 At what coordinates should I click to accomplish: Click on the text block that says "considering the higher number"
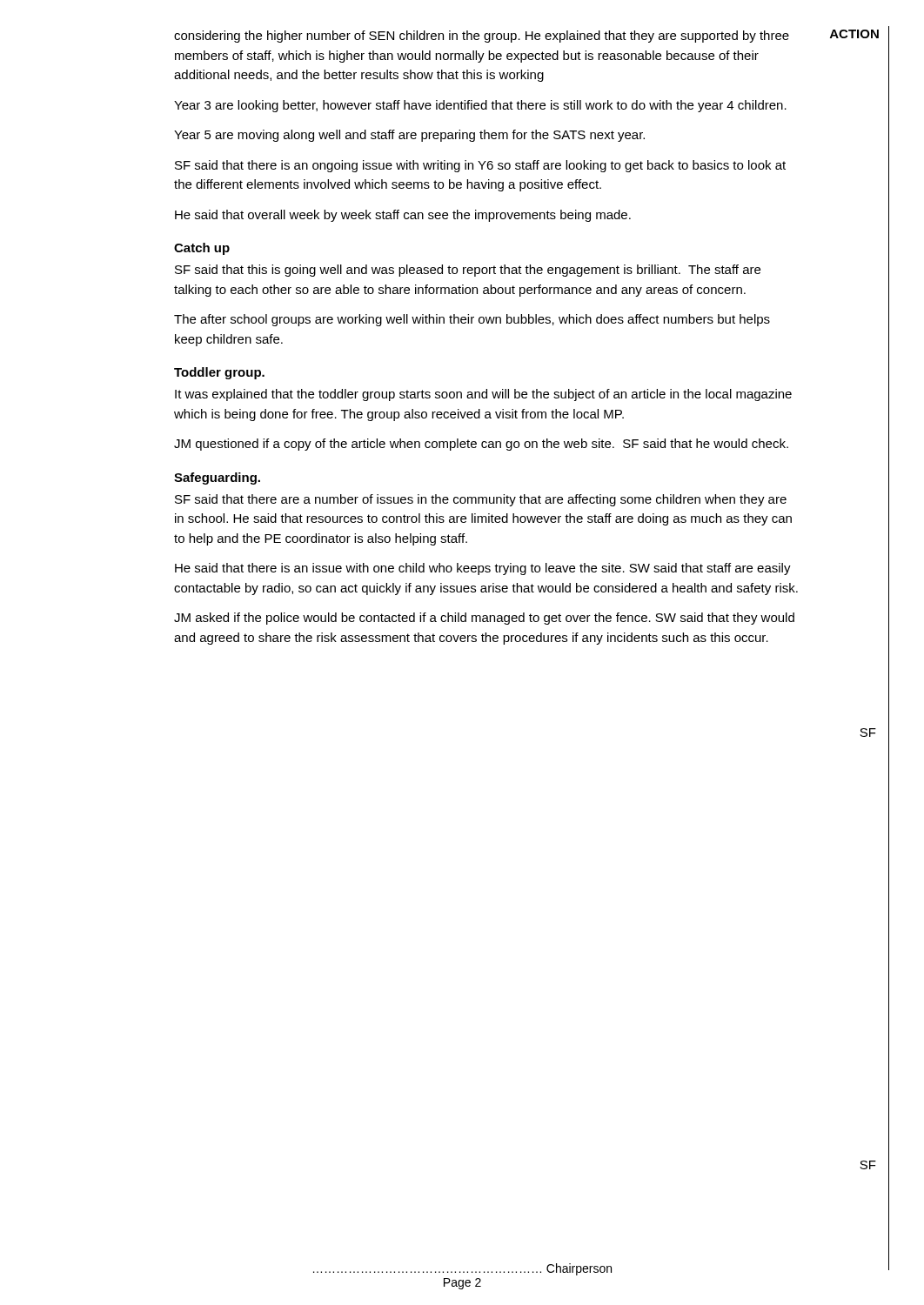click(x=482, y=55)
